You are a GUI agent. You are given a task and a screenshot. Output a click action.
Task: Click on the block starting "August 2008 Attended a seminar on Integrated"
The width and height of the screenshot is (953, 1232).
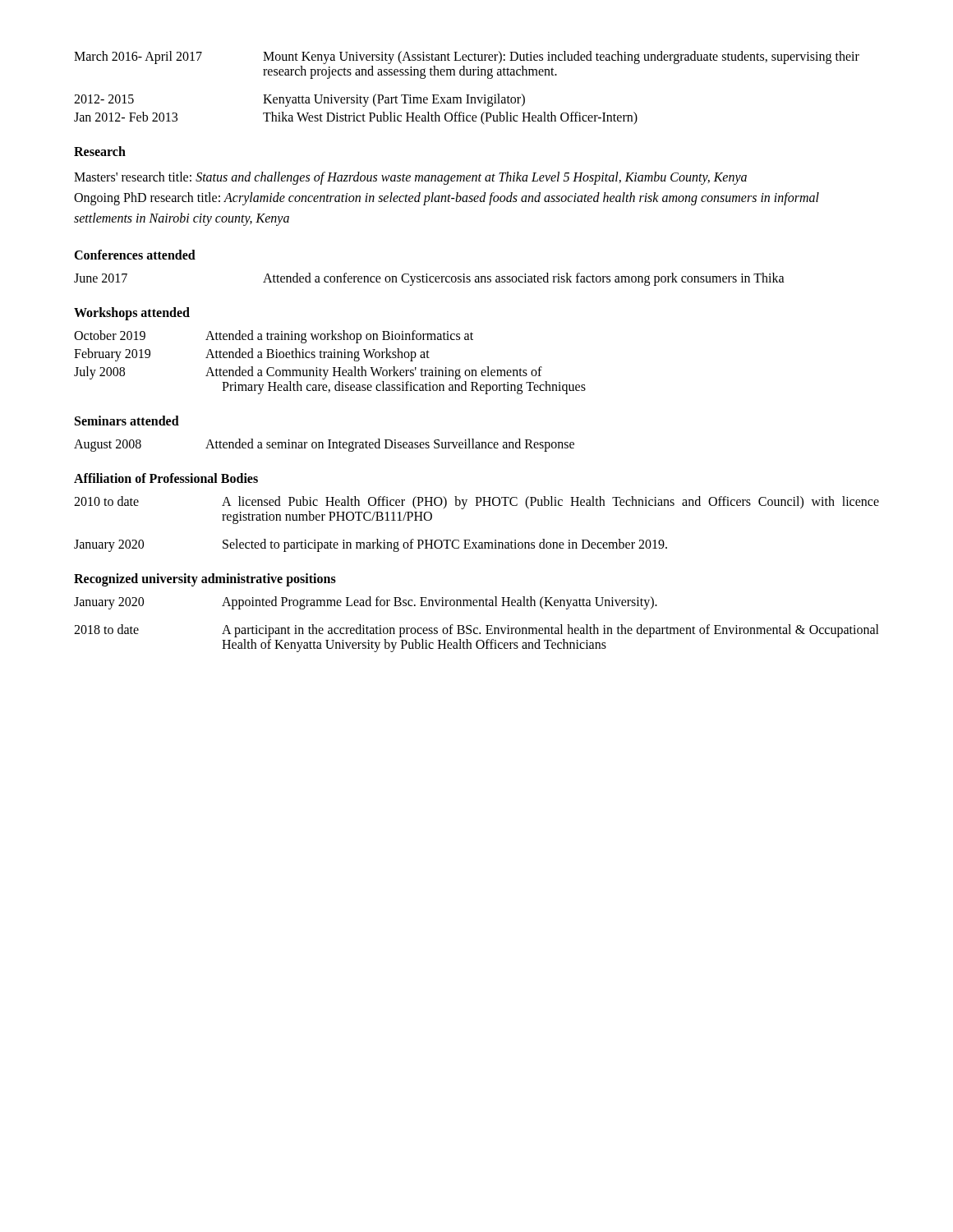pos(324,445)
